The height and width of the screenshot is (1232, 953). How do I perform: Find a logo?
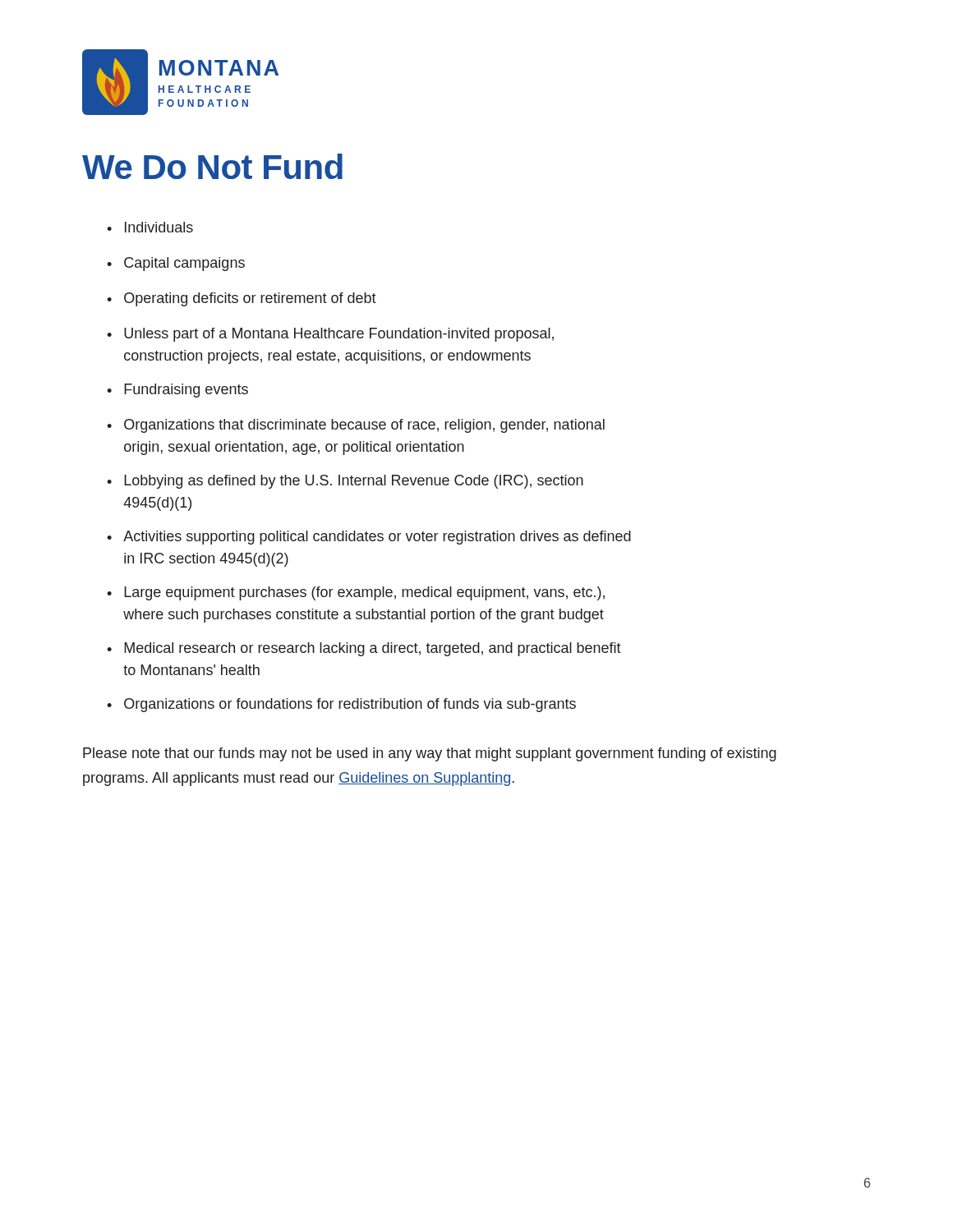tap(476, 86)
